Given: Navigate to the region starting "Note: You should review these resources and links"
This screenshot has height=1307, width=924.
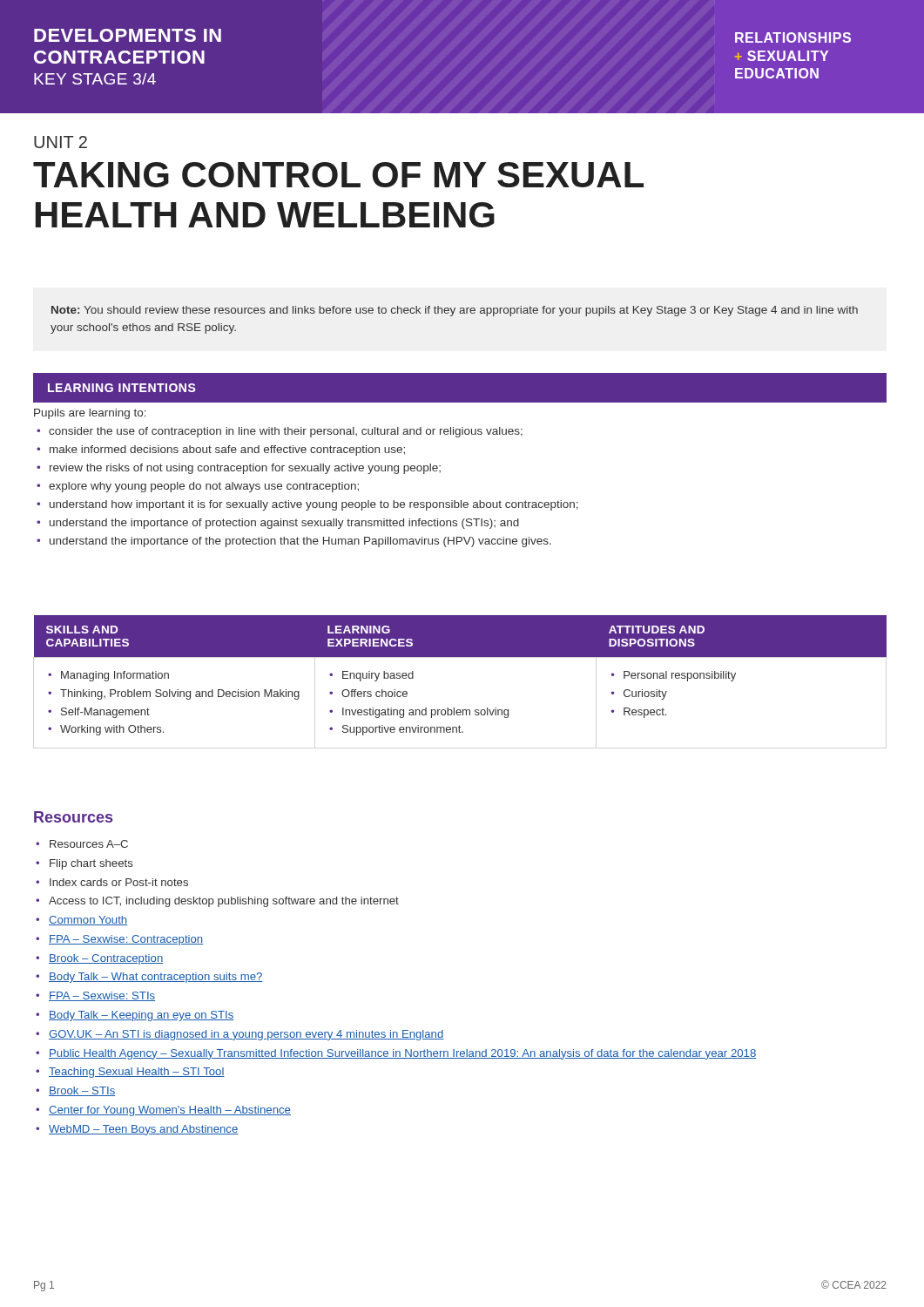Looking at the screenshot, I should [x=454, y=319].
